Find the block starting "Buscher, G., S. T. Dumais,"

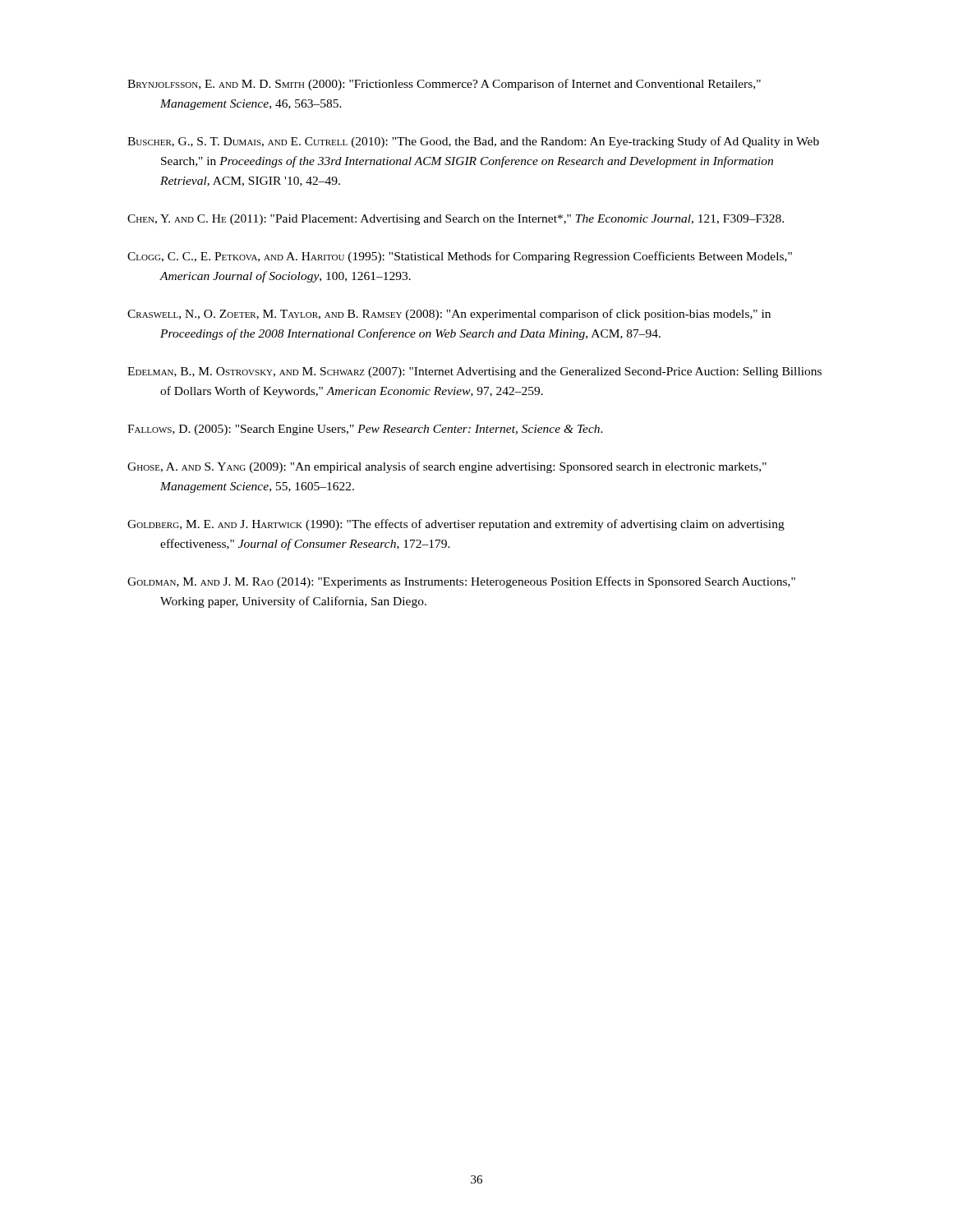point(476,161)
